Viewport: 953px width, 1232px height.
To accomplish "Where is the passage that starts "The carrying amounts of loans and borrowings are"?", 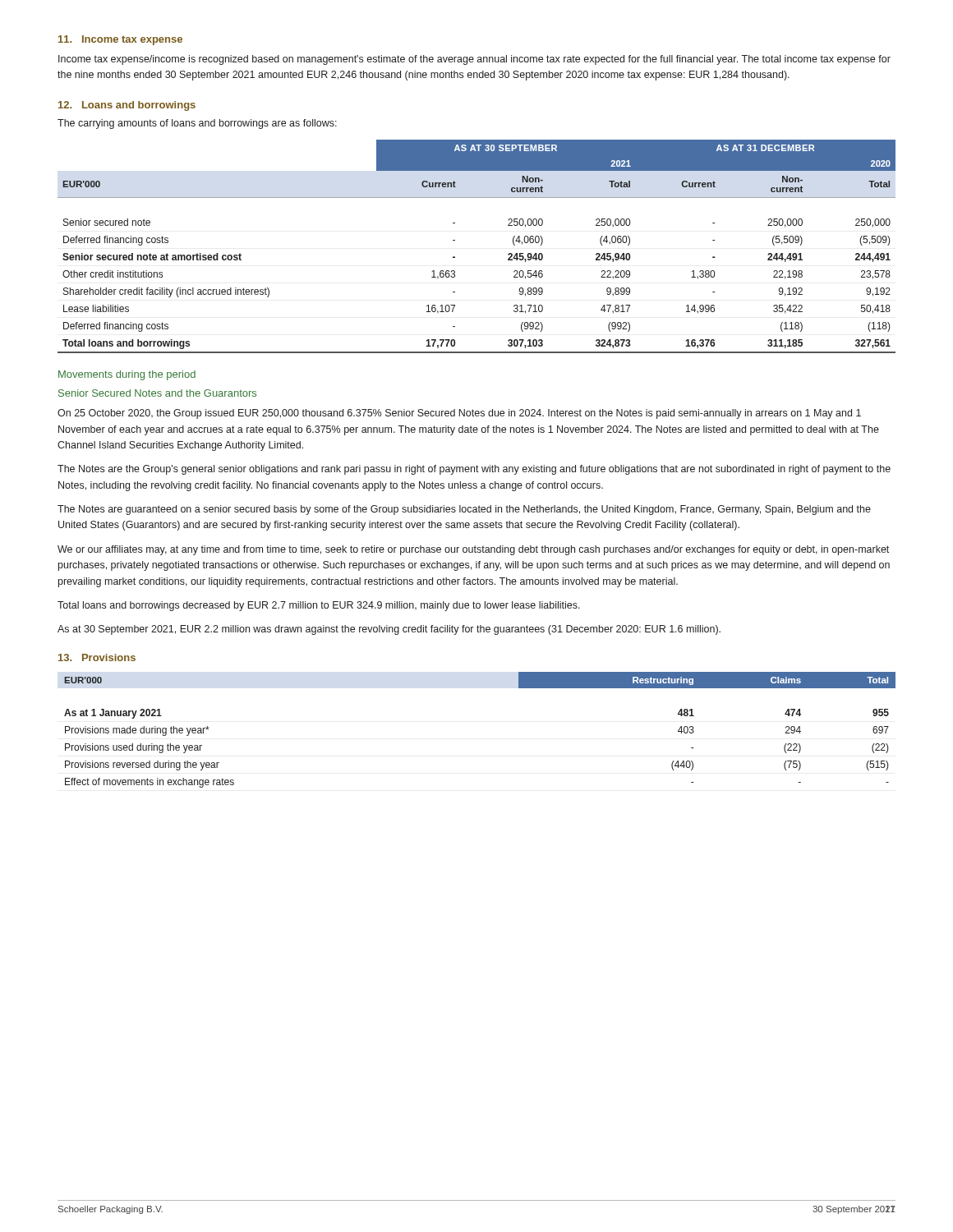I will tap(197, 123).
